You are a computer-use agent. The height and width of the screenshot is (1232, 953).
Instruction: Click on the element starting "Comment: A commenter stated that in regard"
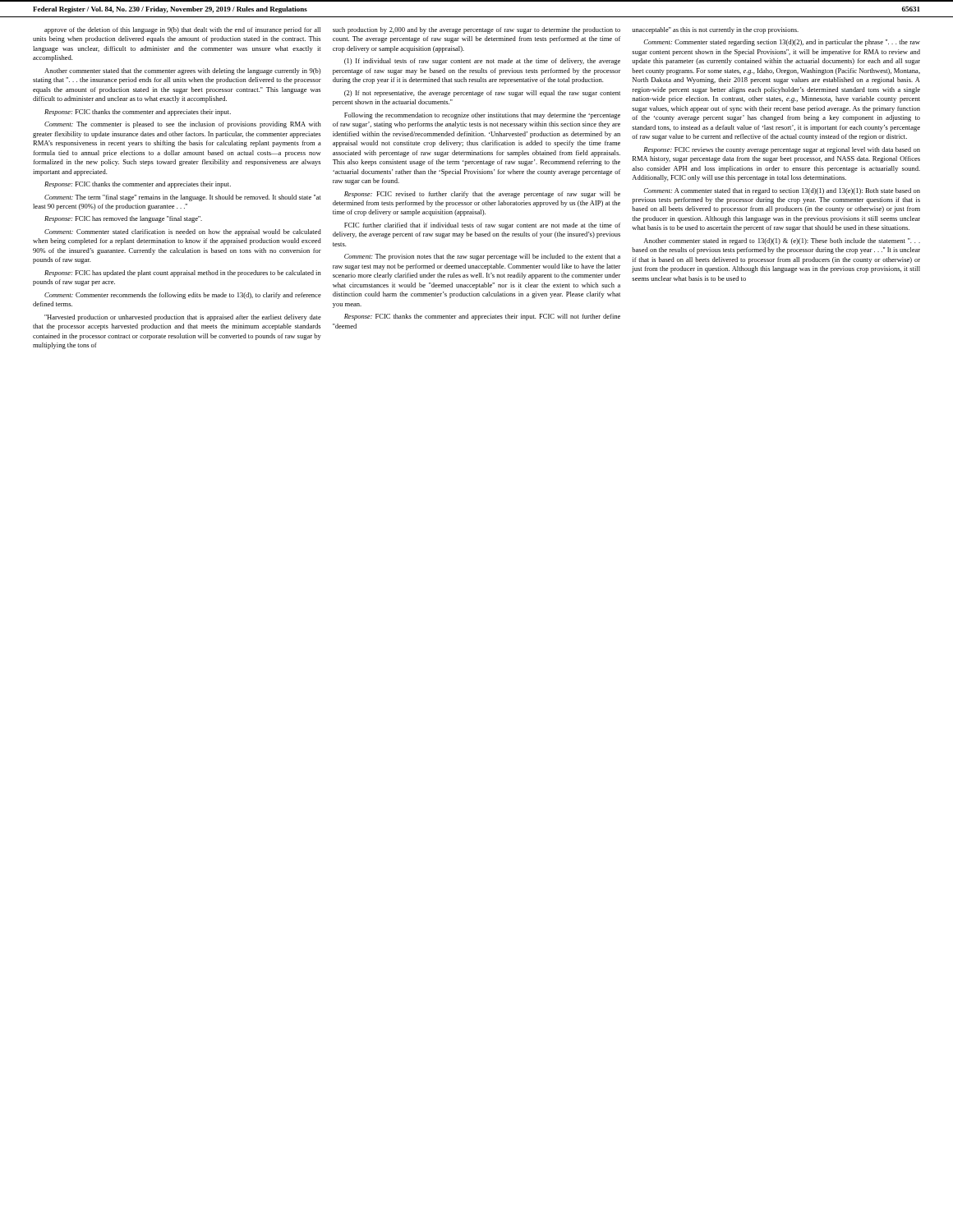[x=776, y=210]
